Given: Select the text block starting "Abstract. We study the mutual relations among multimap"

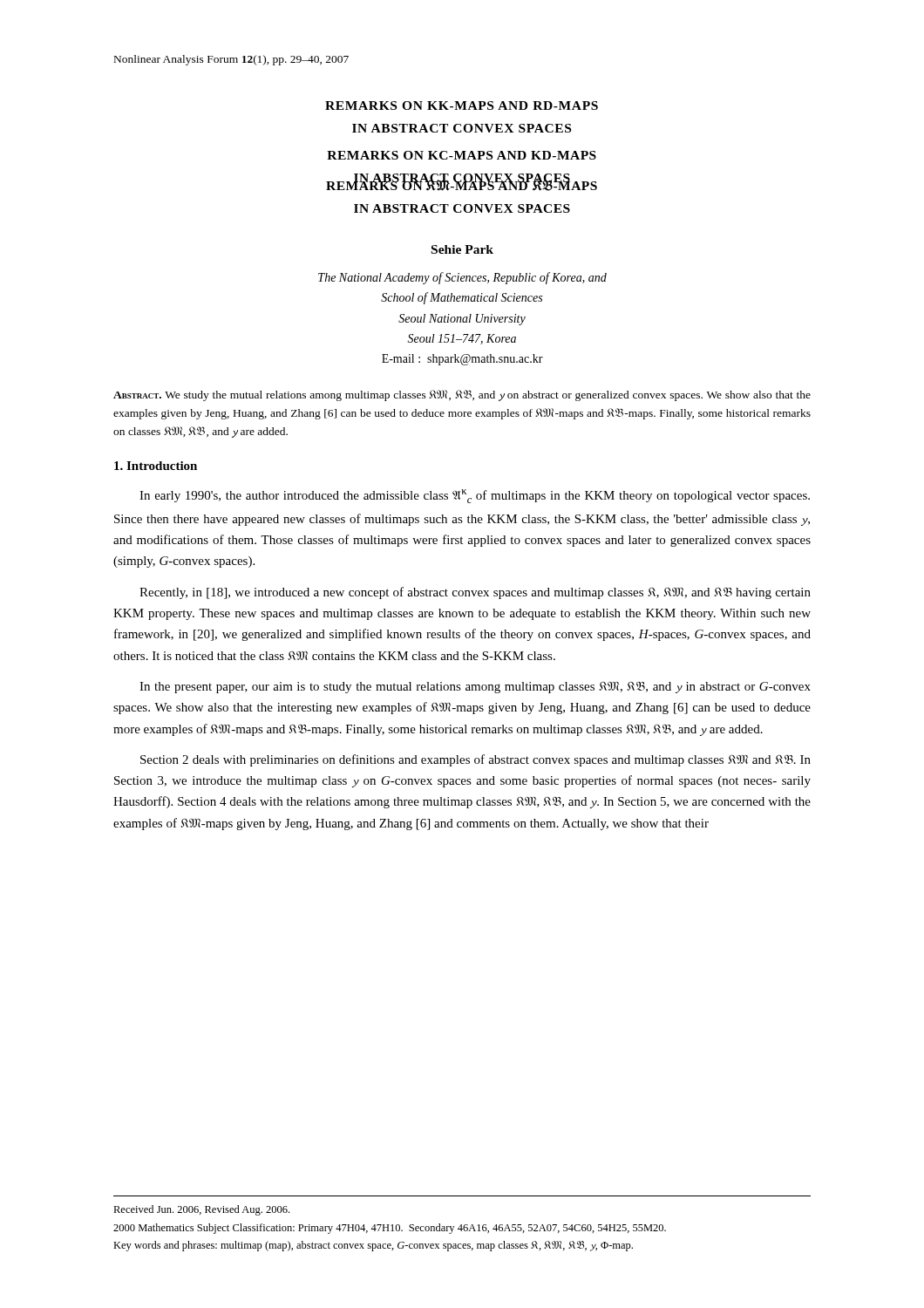Looking at the screenshot, I should coord(462,413).
